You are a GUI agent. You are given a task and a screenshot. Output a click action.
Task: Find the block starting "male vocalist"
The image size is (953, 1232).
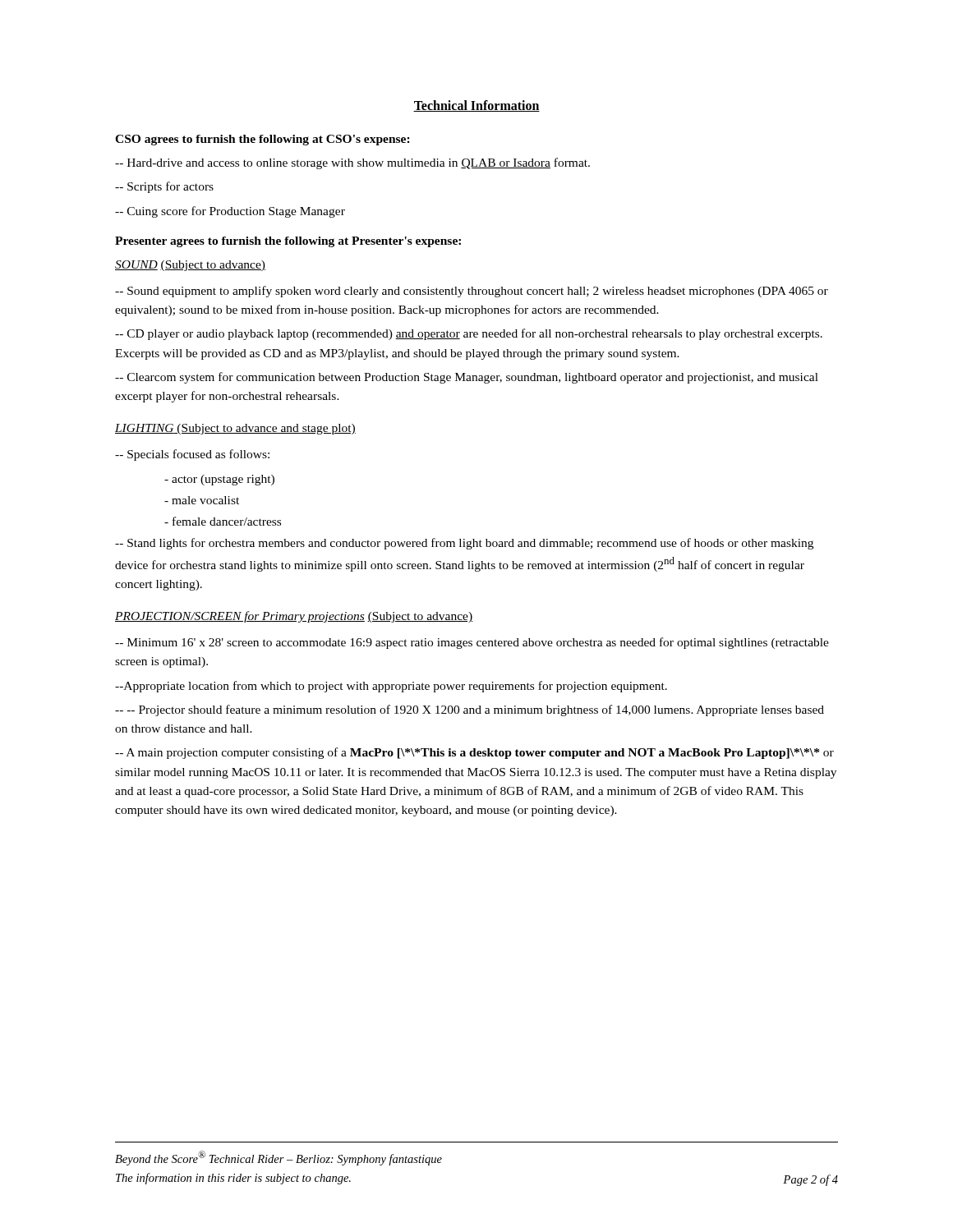(x=202, y=500)
